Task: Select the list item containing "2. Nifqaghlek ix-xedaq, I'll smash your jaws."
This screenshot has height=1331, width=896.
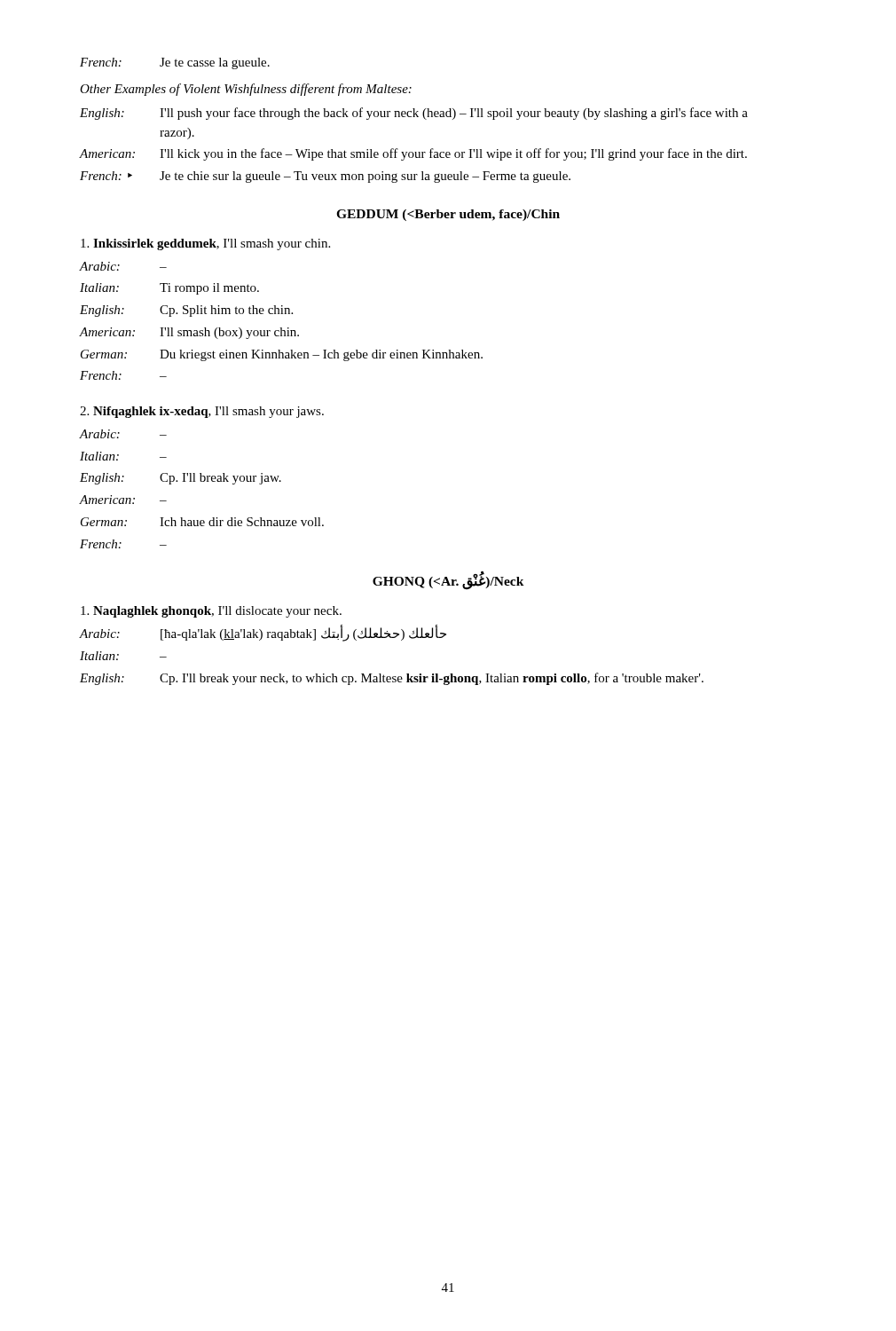Action: (202, 411)
